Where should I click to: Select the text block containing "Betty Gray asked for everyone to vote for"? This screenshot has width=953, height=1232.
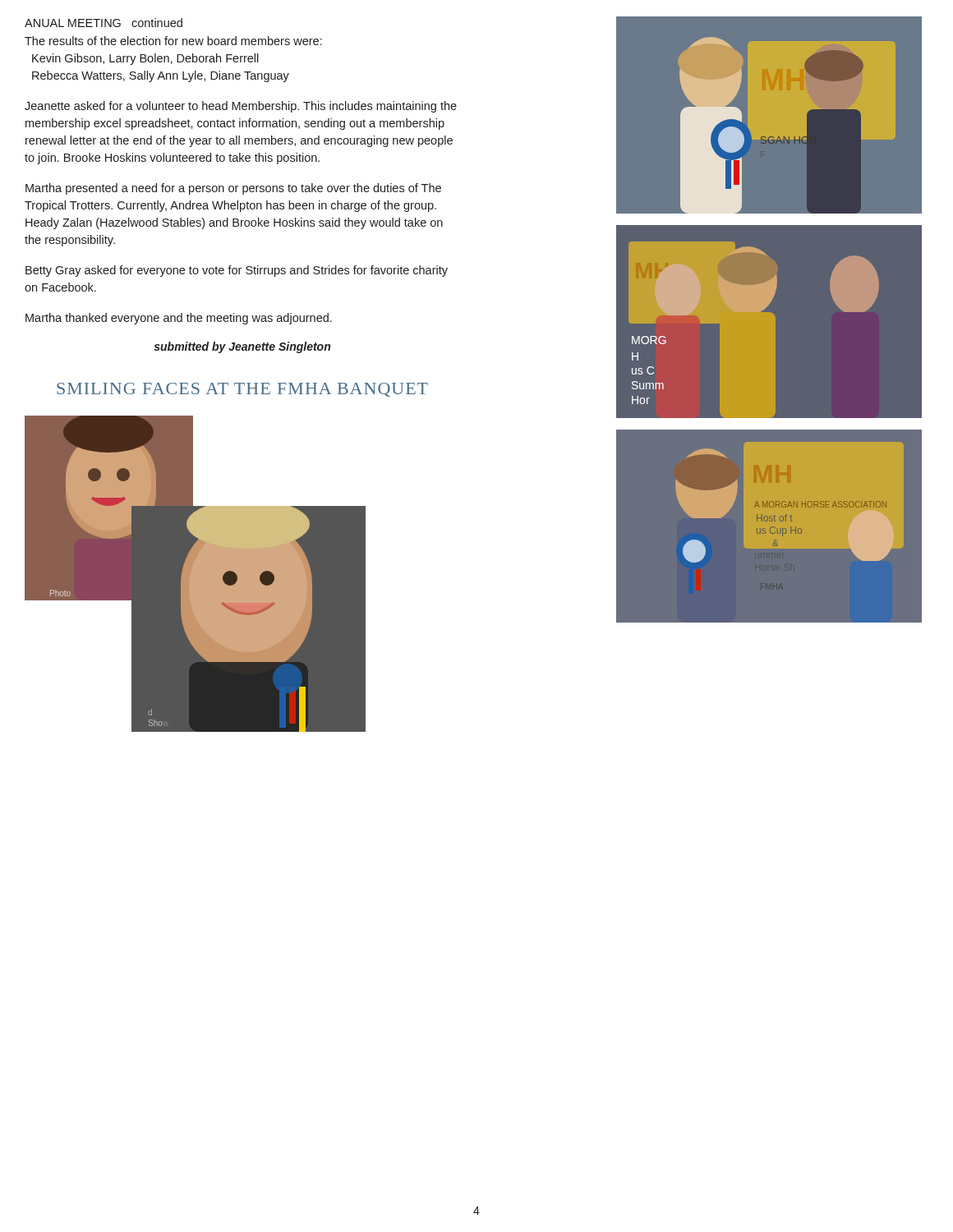pyautogui.click(x=236, y=279)
